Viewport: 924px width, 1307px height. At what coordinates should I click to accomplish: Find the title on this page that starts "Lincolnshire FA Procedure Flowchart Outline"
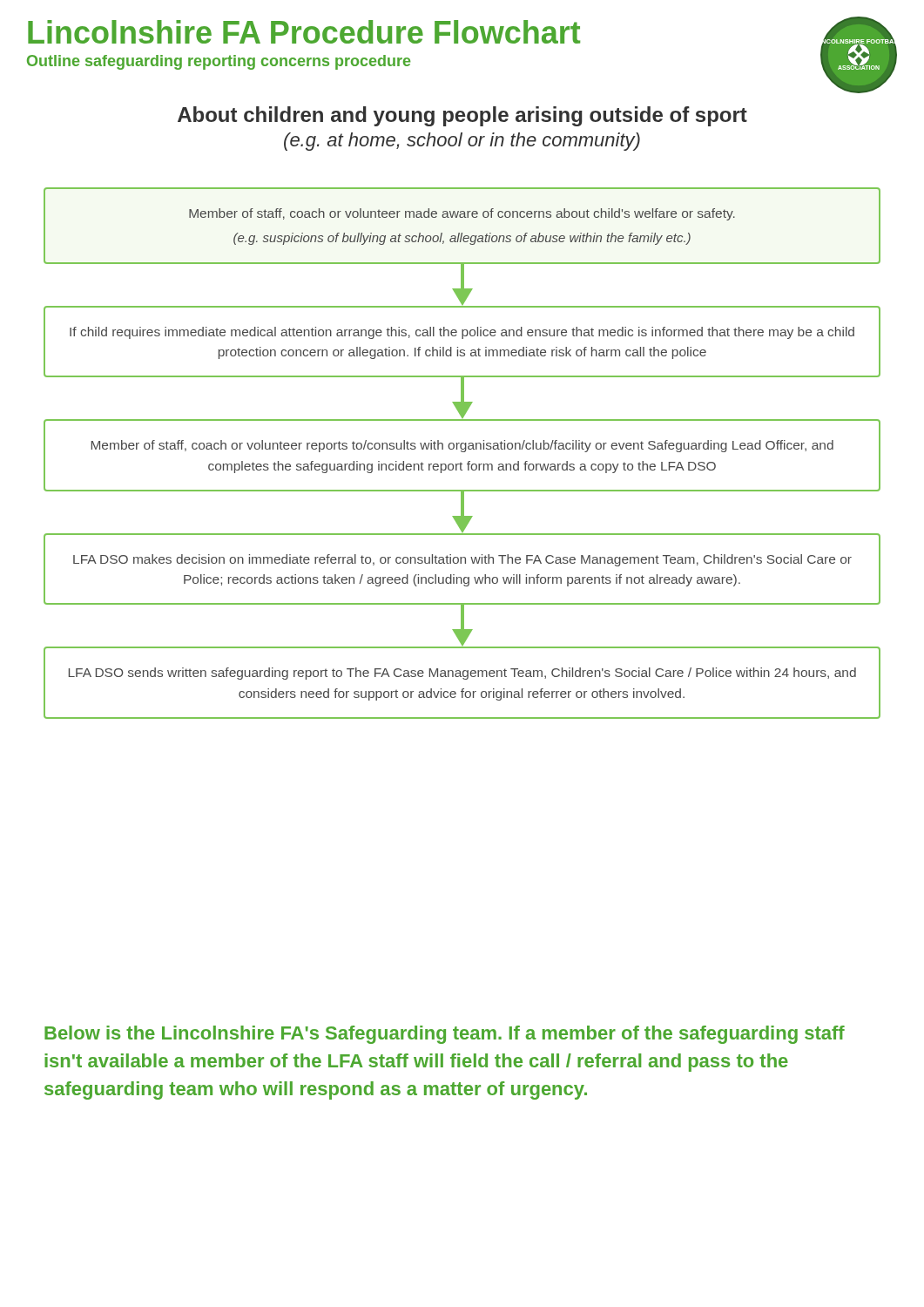click(303, 43)
